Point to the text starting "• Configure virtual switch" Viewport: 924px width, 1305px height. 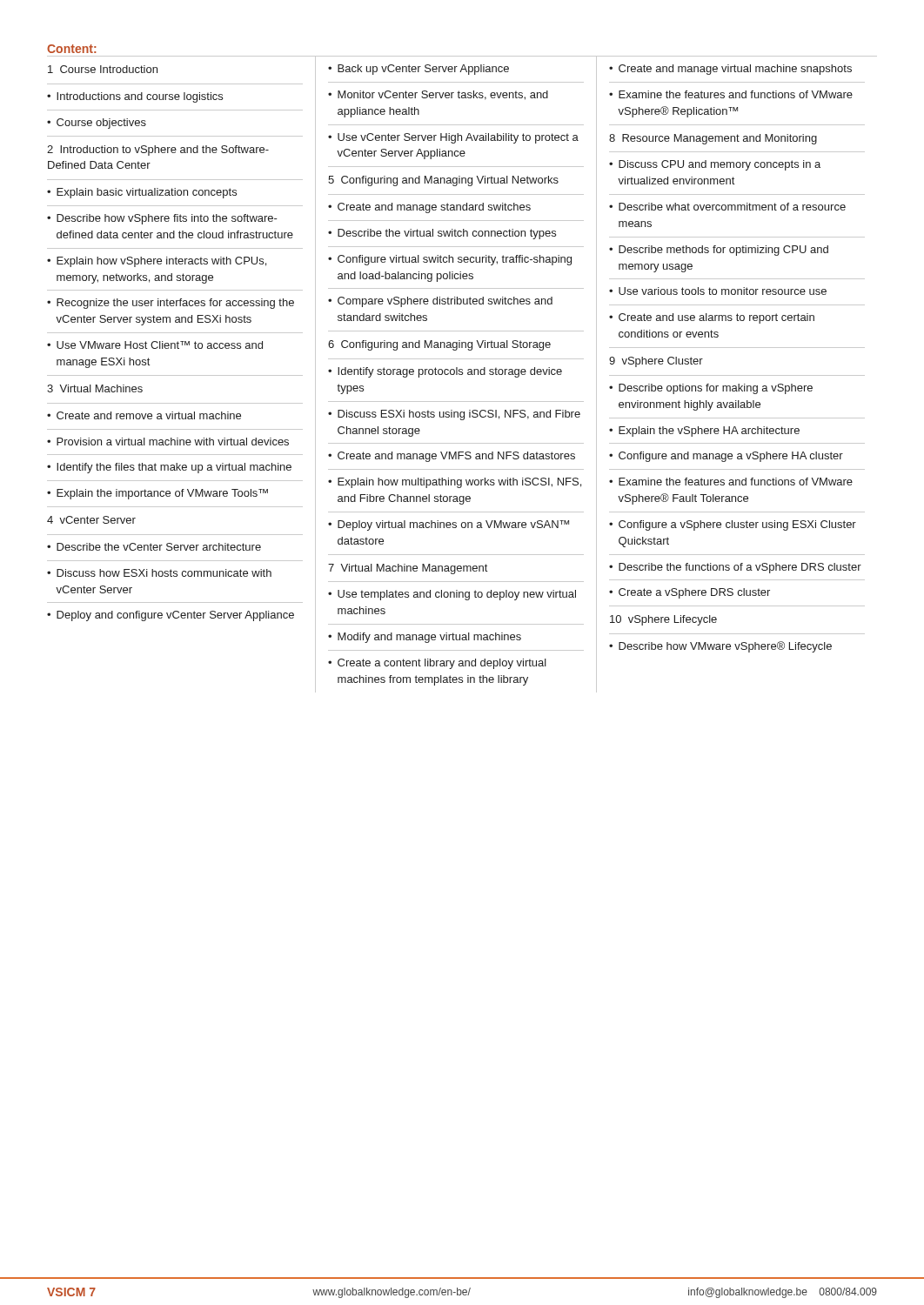pyautogui.click(x=456, y=268)
